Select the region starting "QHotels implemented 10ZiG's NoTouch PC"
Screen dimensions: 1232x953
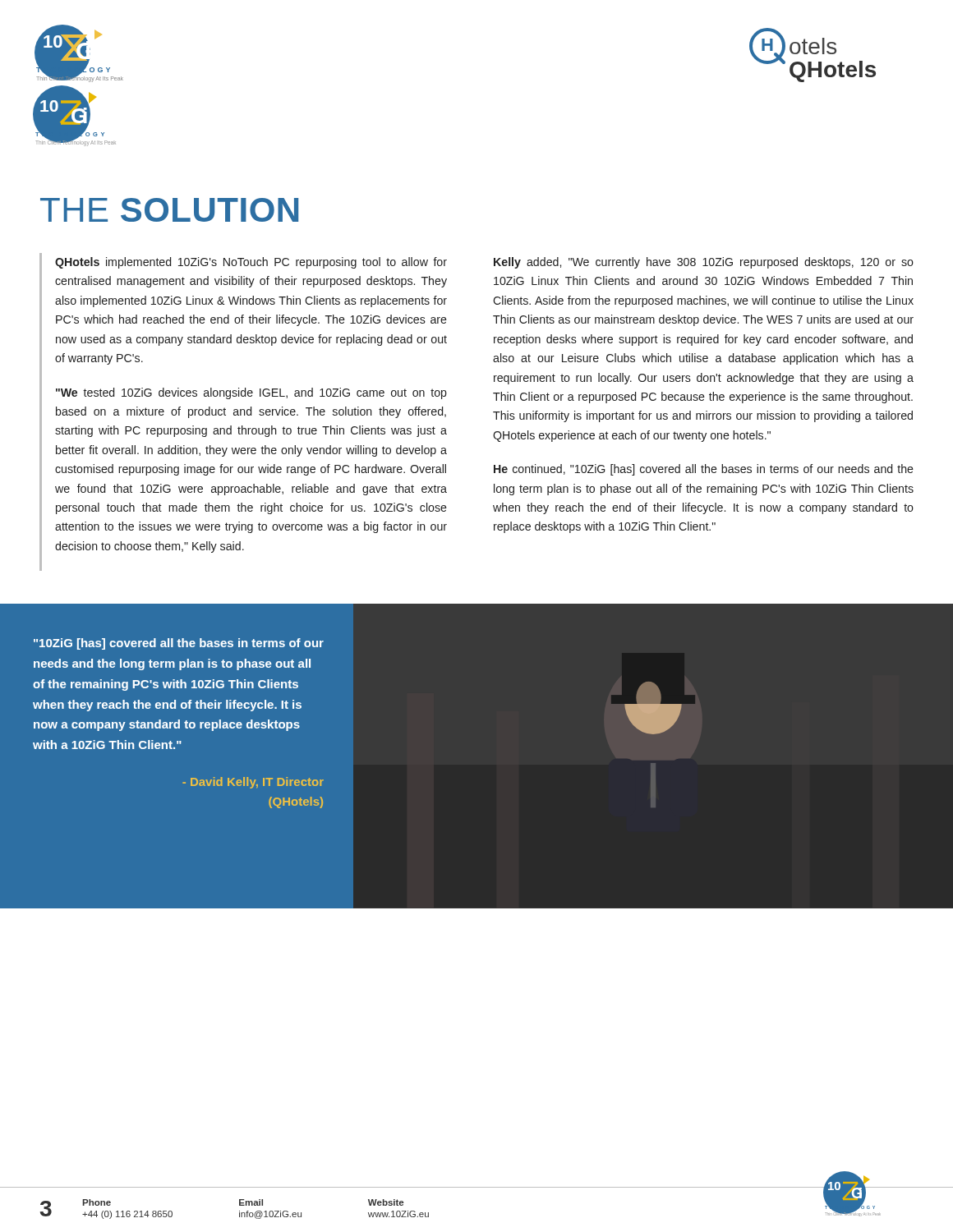point(251,310)
